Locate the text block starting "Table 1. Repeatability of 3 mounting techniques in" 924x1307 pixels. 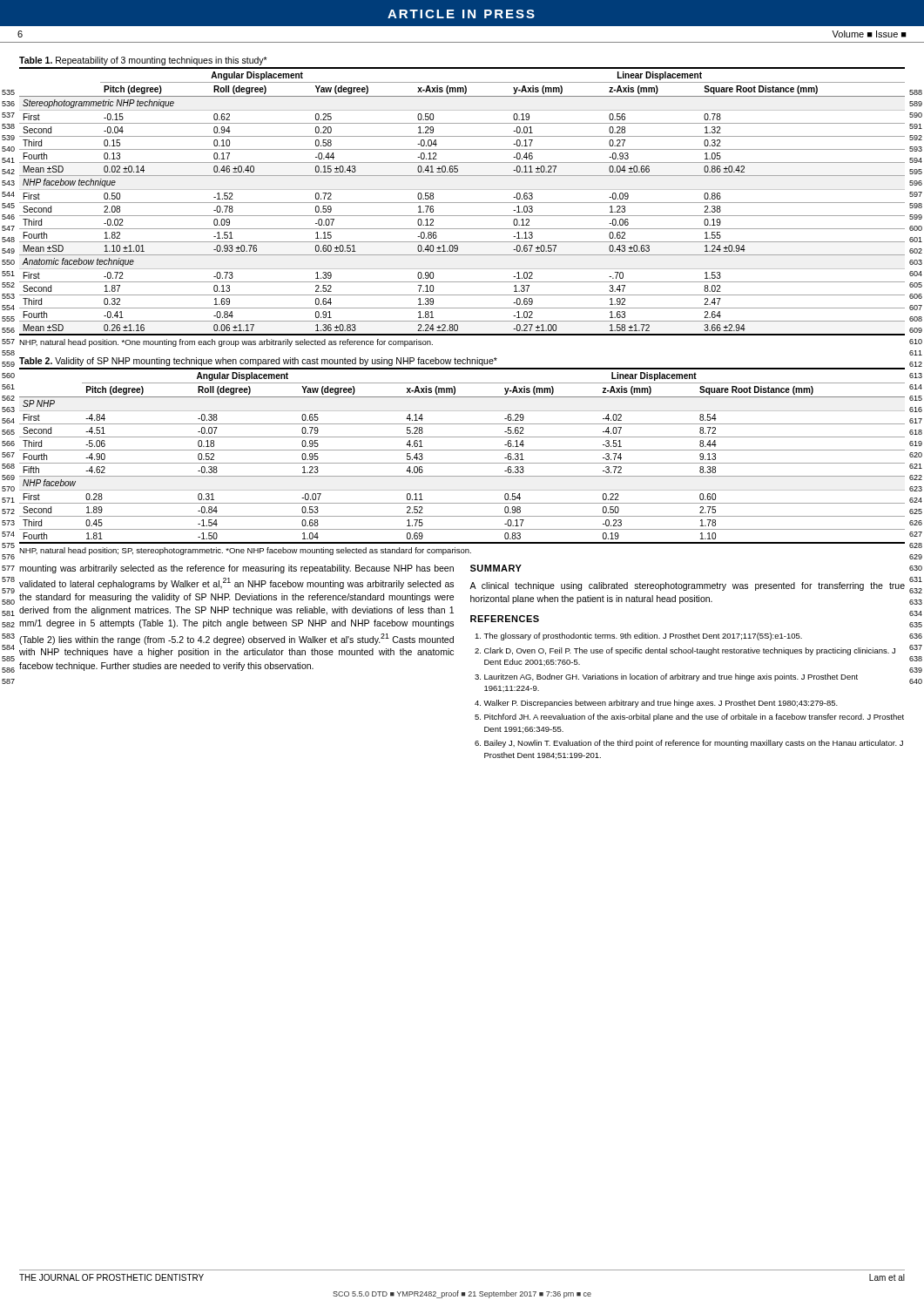pos(143,60)
